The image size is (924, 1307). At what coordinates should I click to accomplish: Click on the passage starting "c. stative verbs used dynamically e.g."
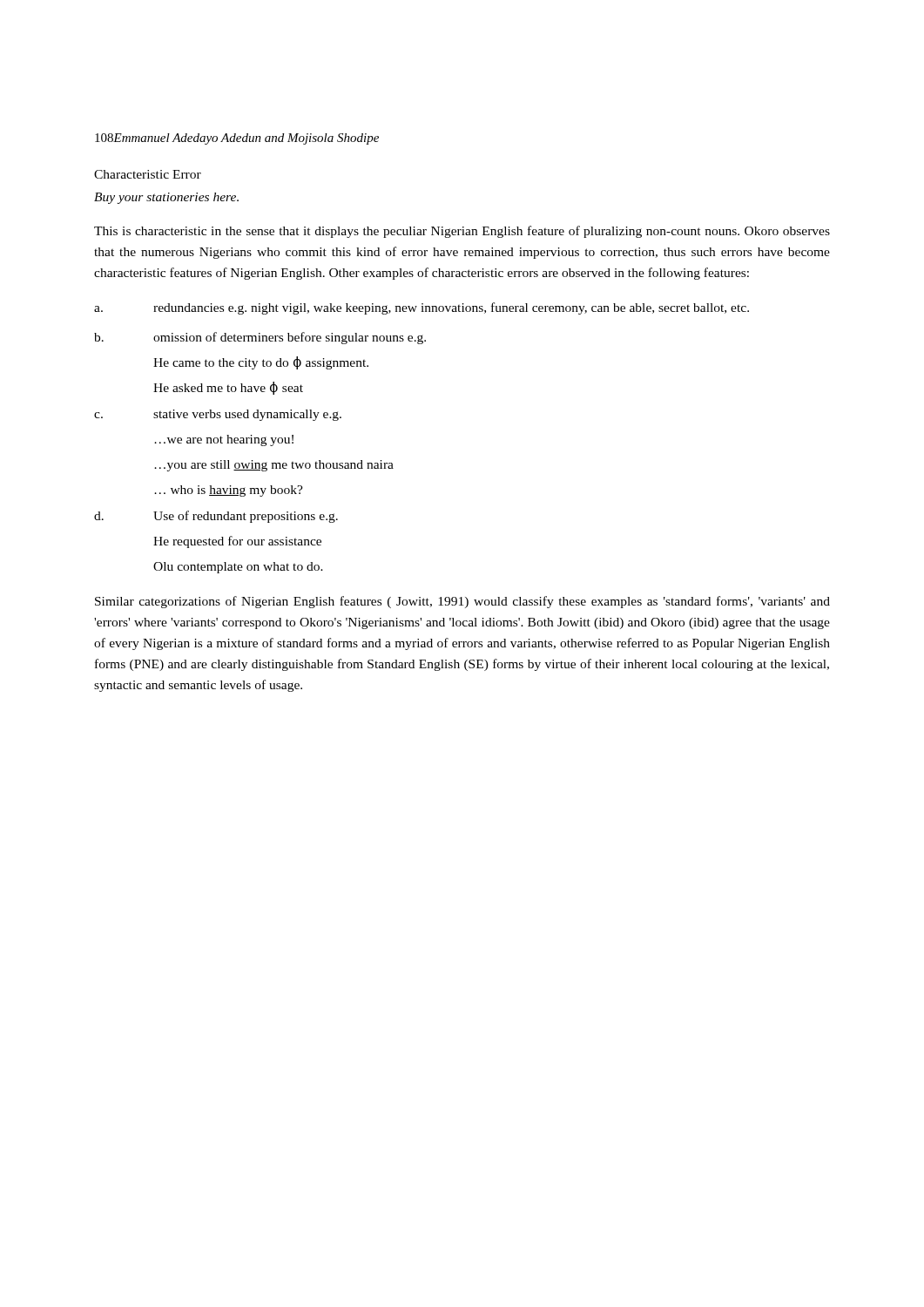coord(218,415)
